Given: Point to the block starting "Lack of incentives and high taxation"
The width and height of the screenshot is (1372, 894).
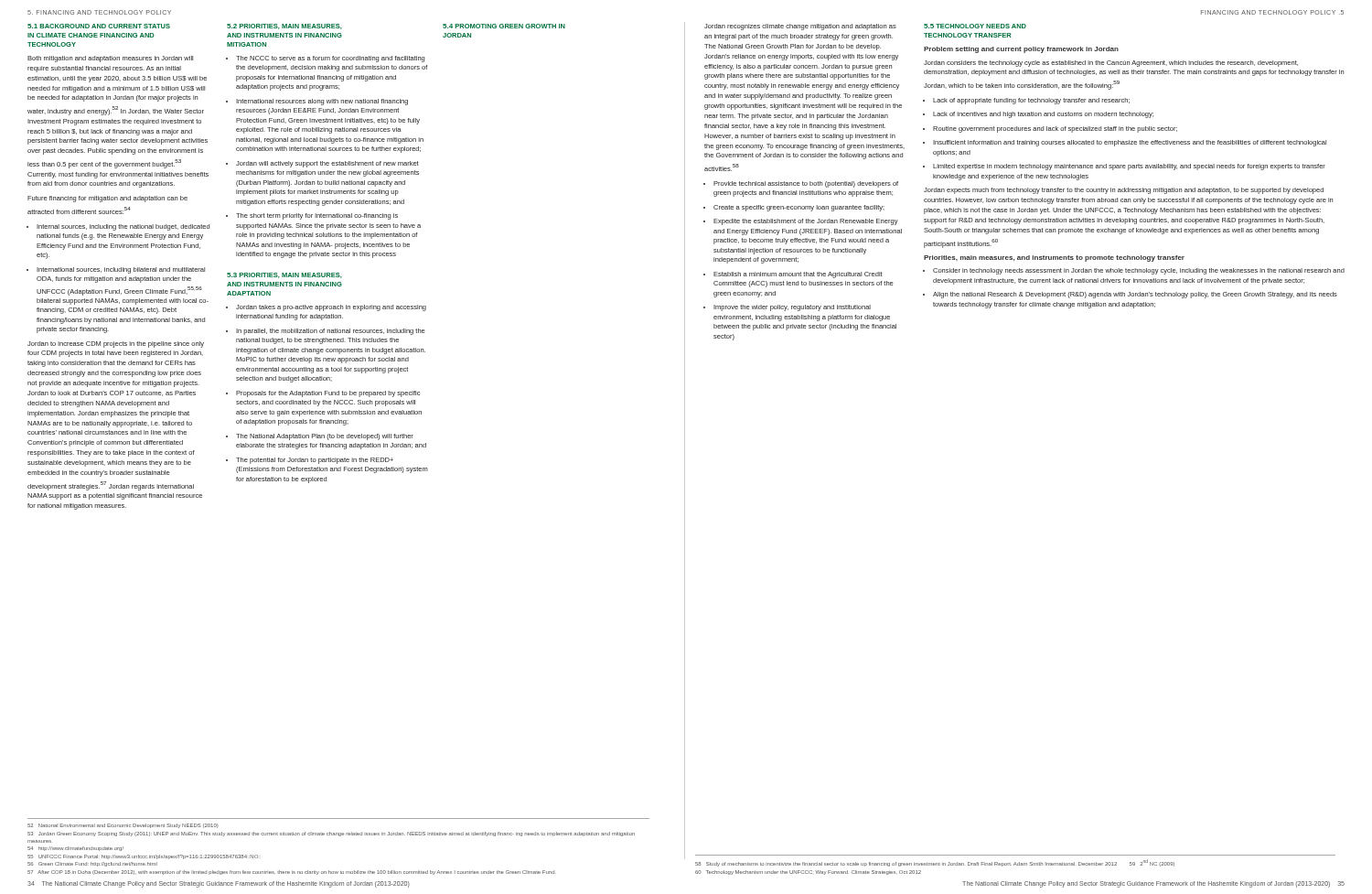Looking at the screenshot, I should 1134,115.
